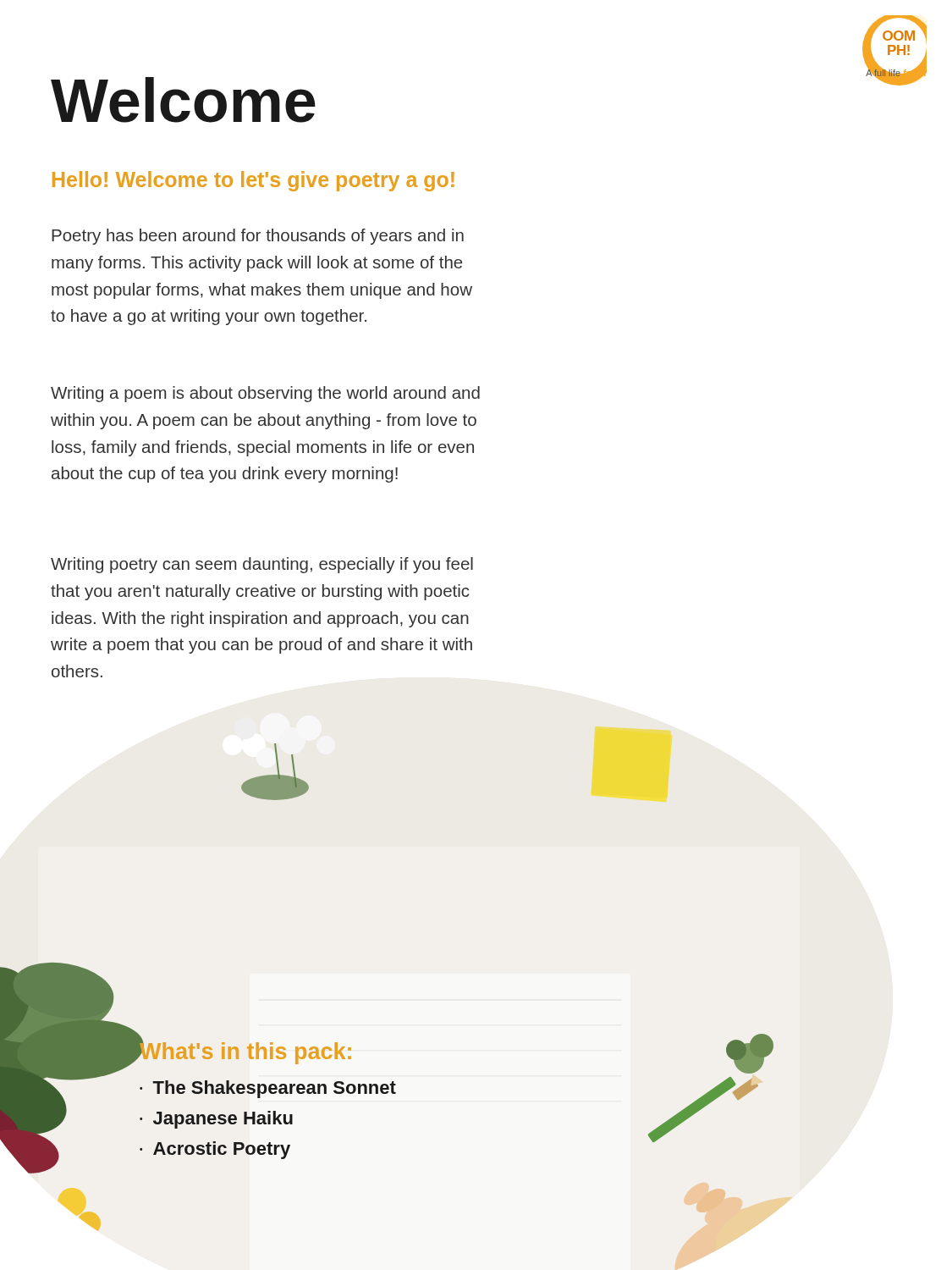952x1270 pixels.
Task: Click on the logo
Action: point(848,54)
